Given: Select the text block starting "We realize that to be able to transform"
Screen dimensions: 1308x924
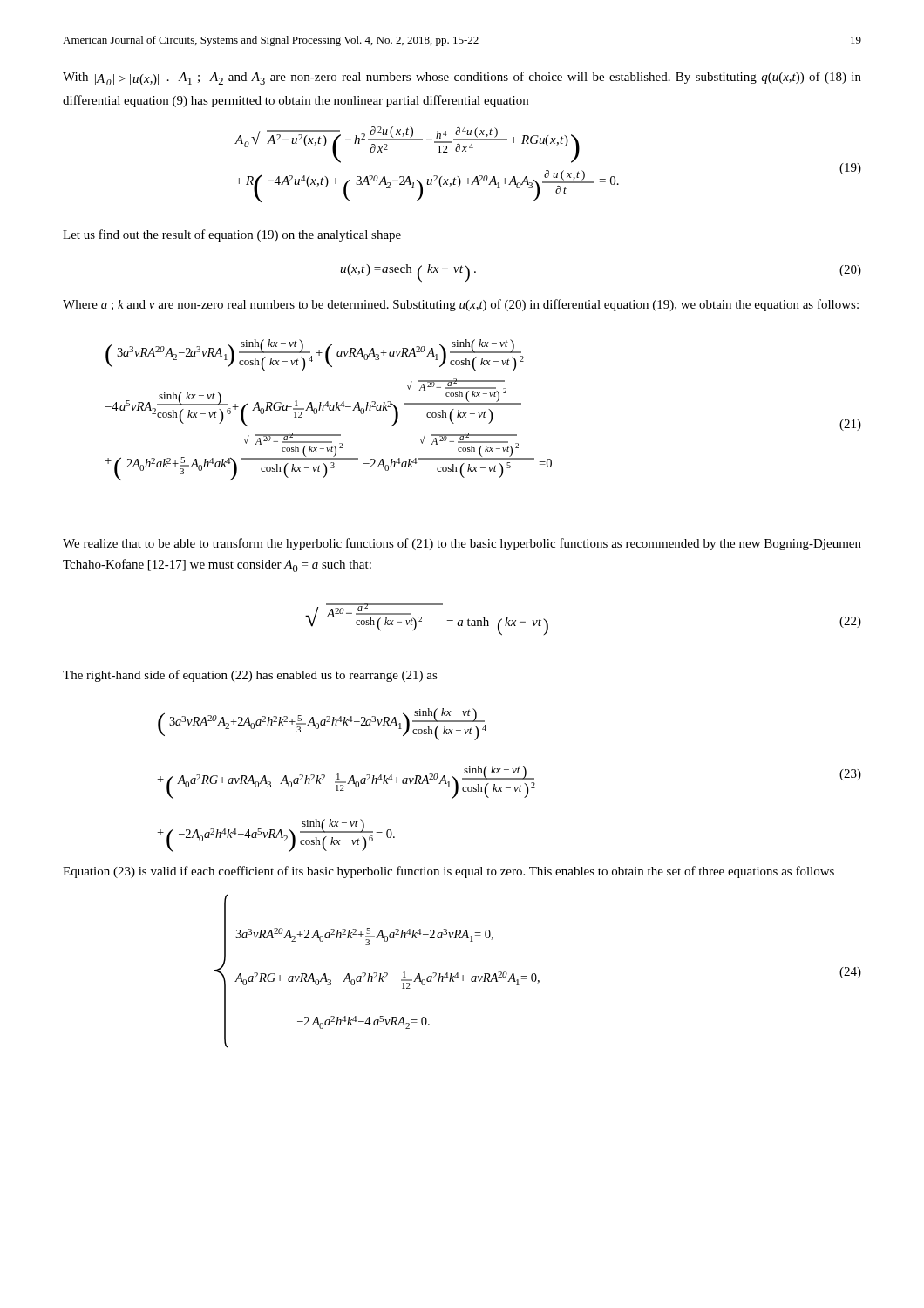Looking at the screenshot, I should 462,555.
